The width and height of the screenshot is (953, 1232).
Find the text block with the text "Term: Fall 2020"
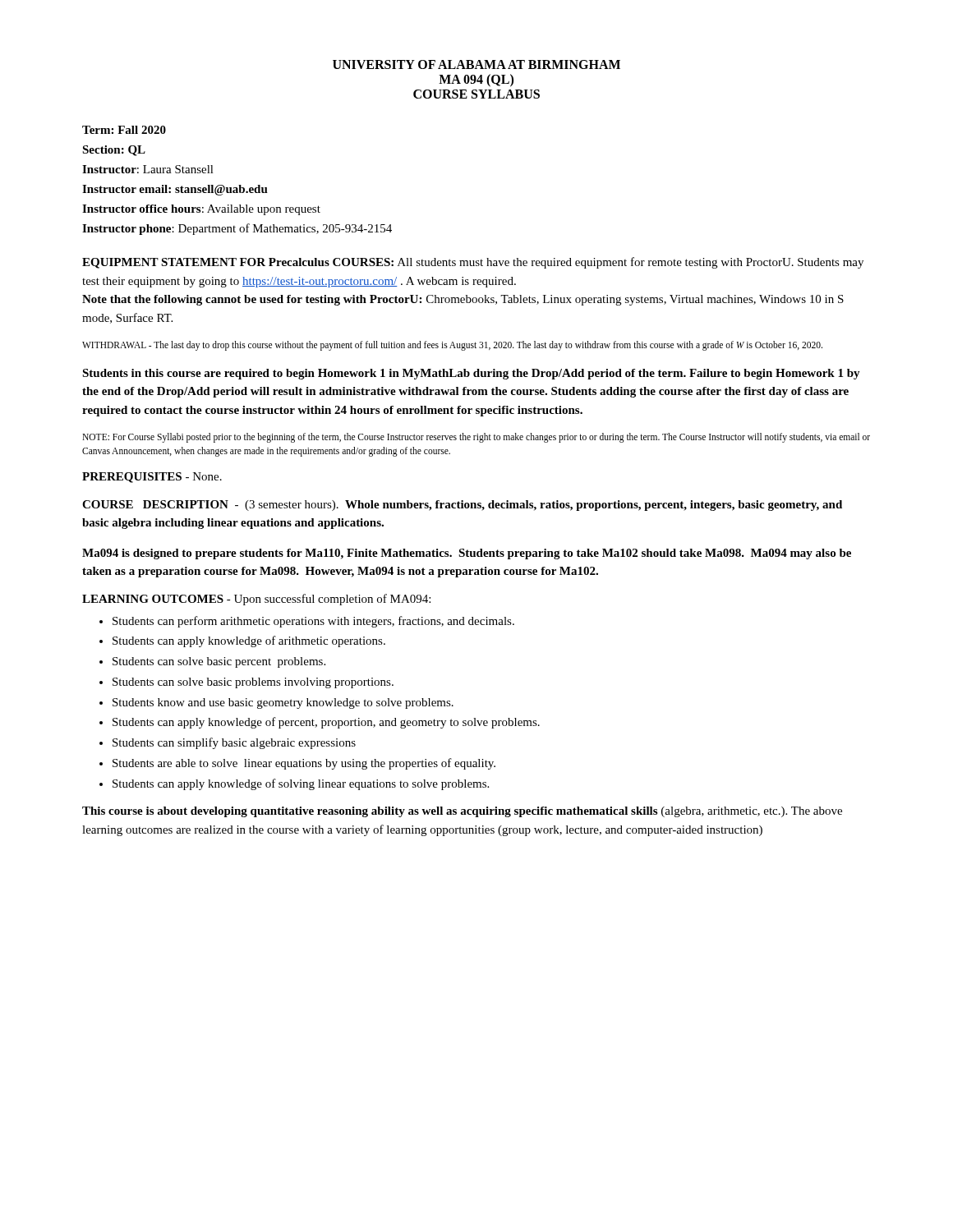[124, 130]
